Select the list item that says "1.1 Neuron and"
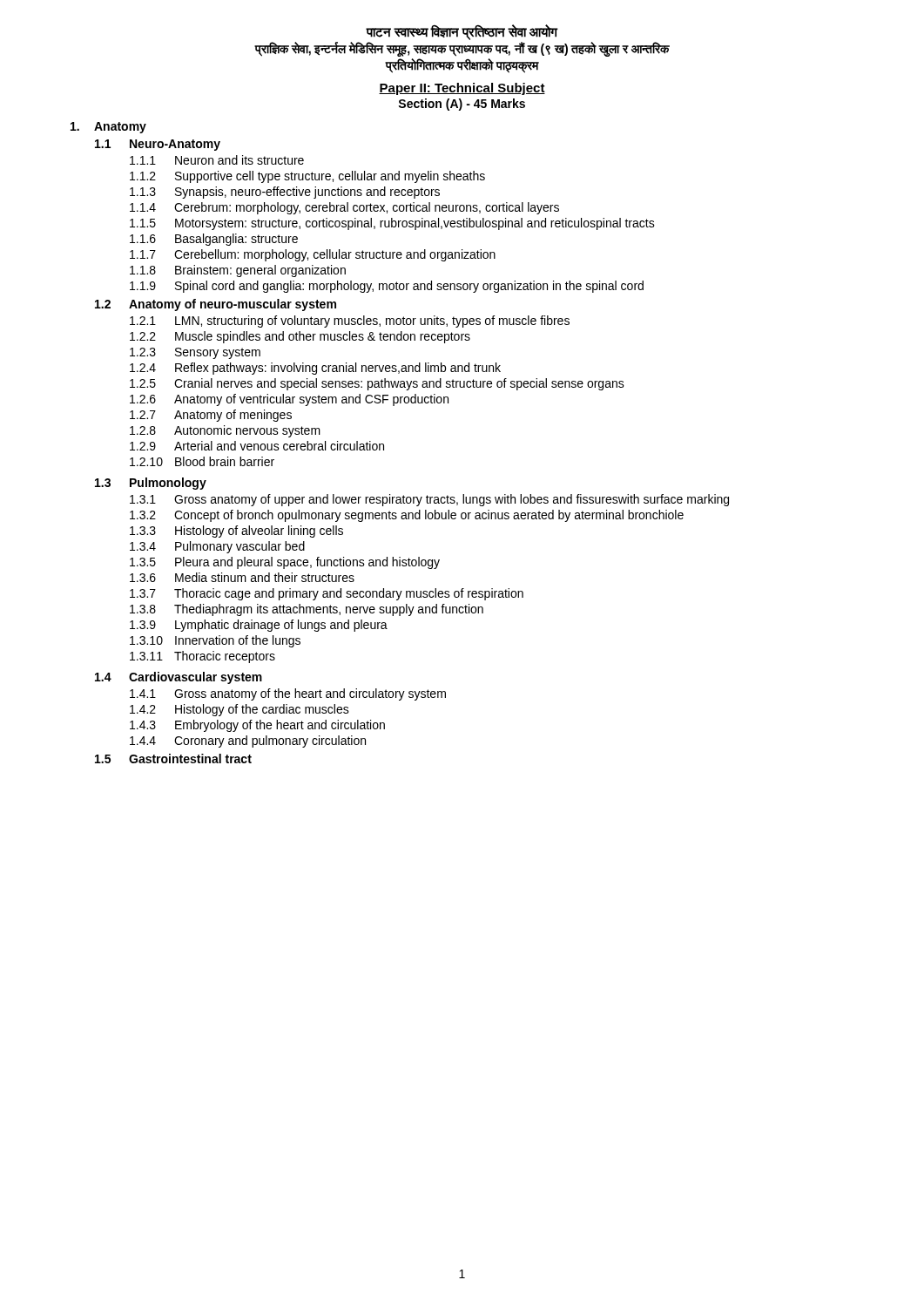924x1307 pixels. (217, 160)
